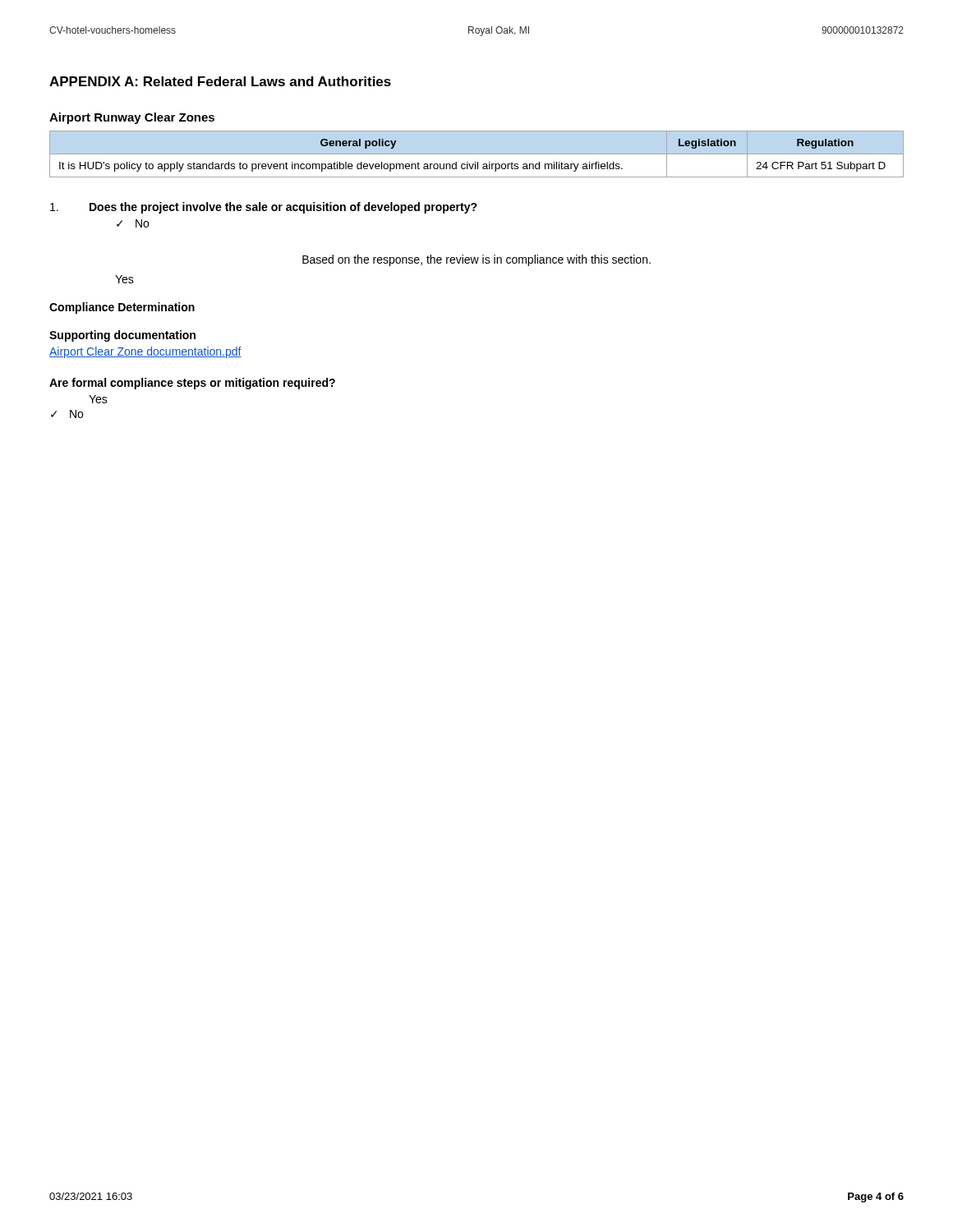953x1232 pixels.
Task: Click on the text block starting "✓ No"
Action: pyautogui.click(x=67, y=414)
